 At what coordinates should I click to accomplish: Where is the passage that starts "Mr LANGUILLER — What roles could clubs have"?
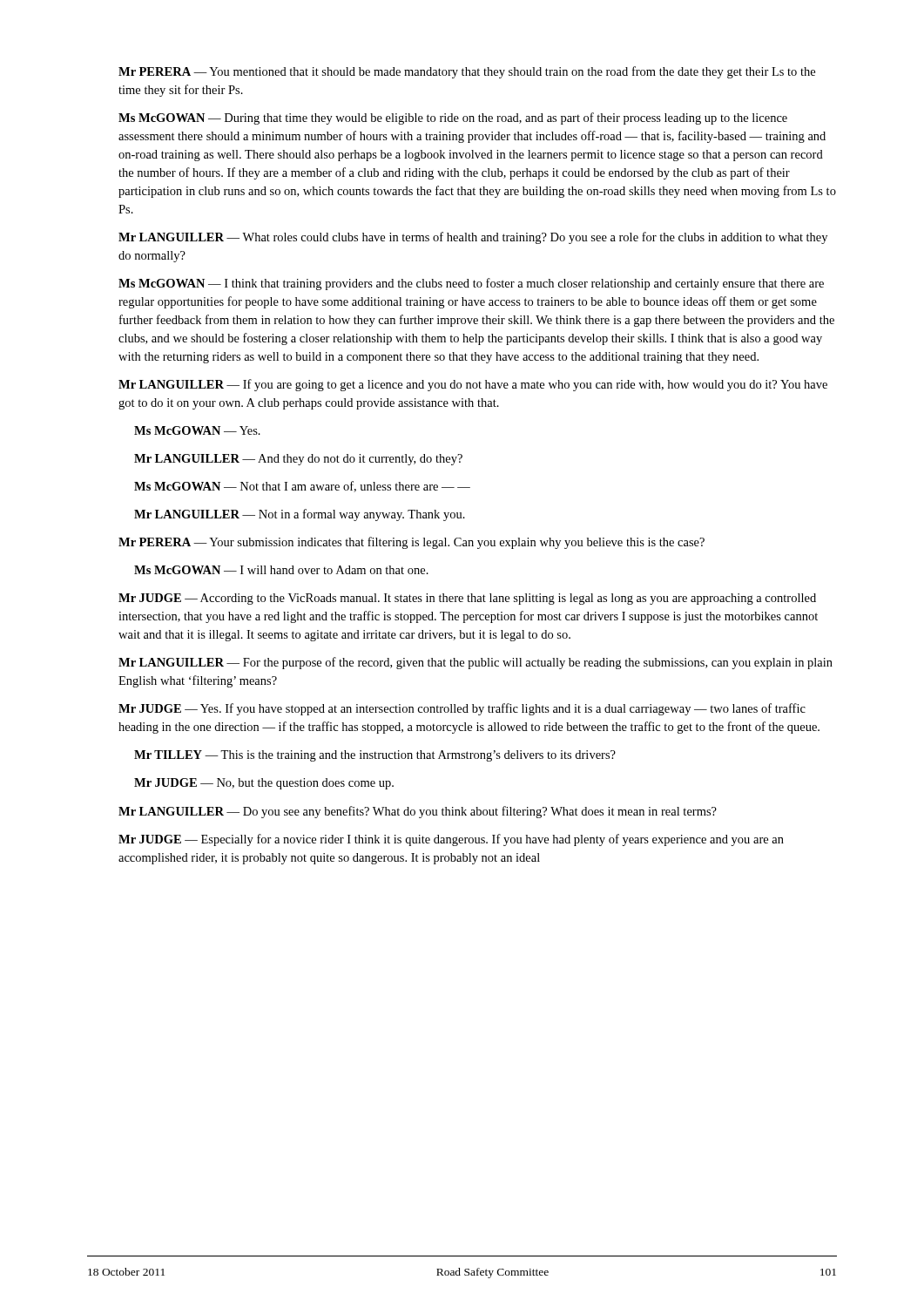pyautogui.click(x=473, y=246)
